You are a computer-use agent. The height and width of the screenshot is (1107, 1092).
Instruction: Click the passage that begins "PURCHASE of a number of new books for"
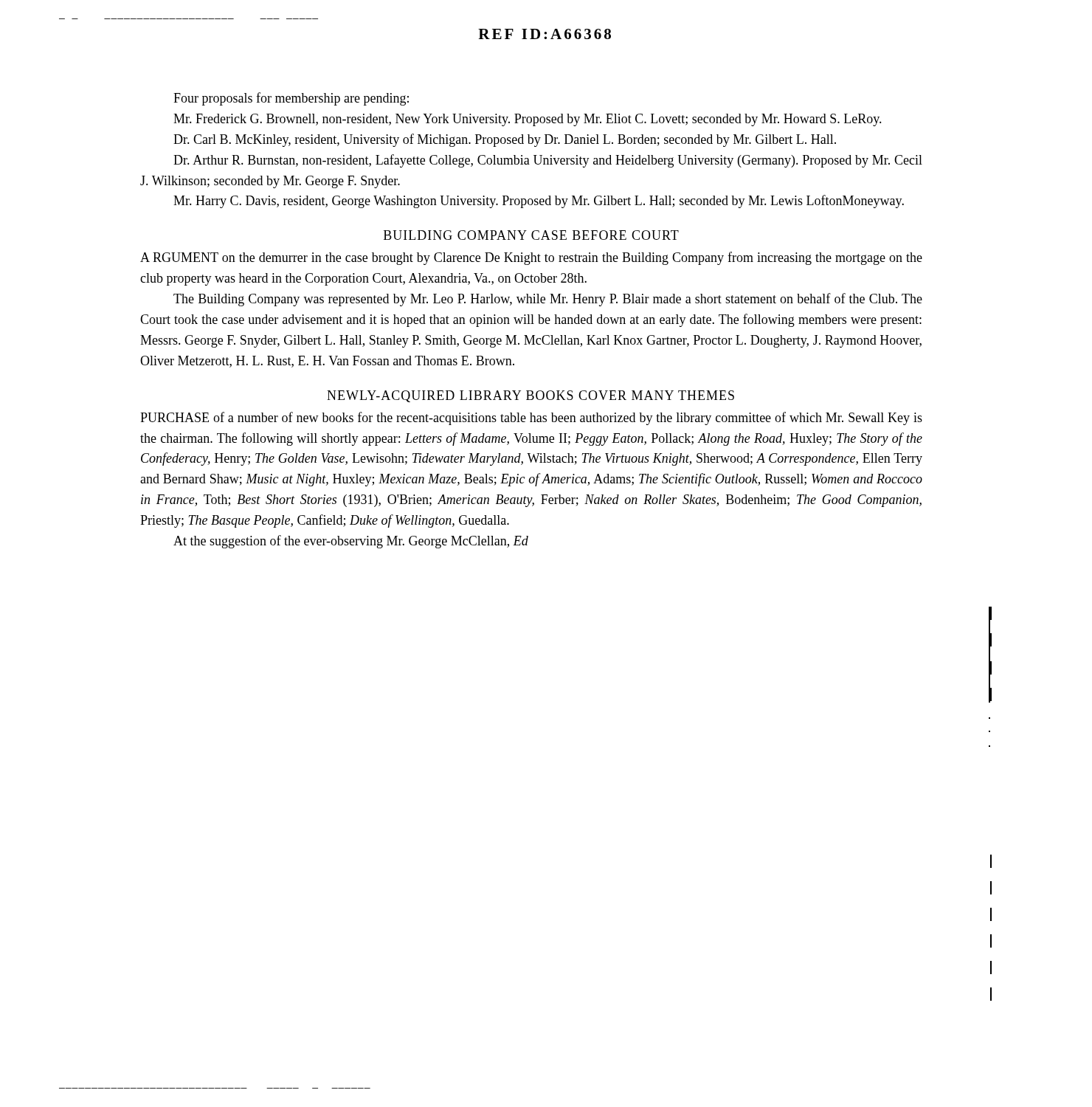point(531,480)
